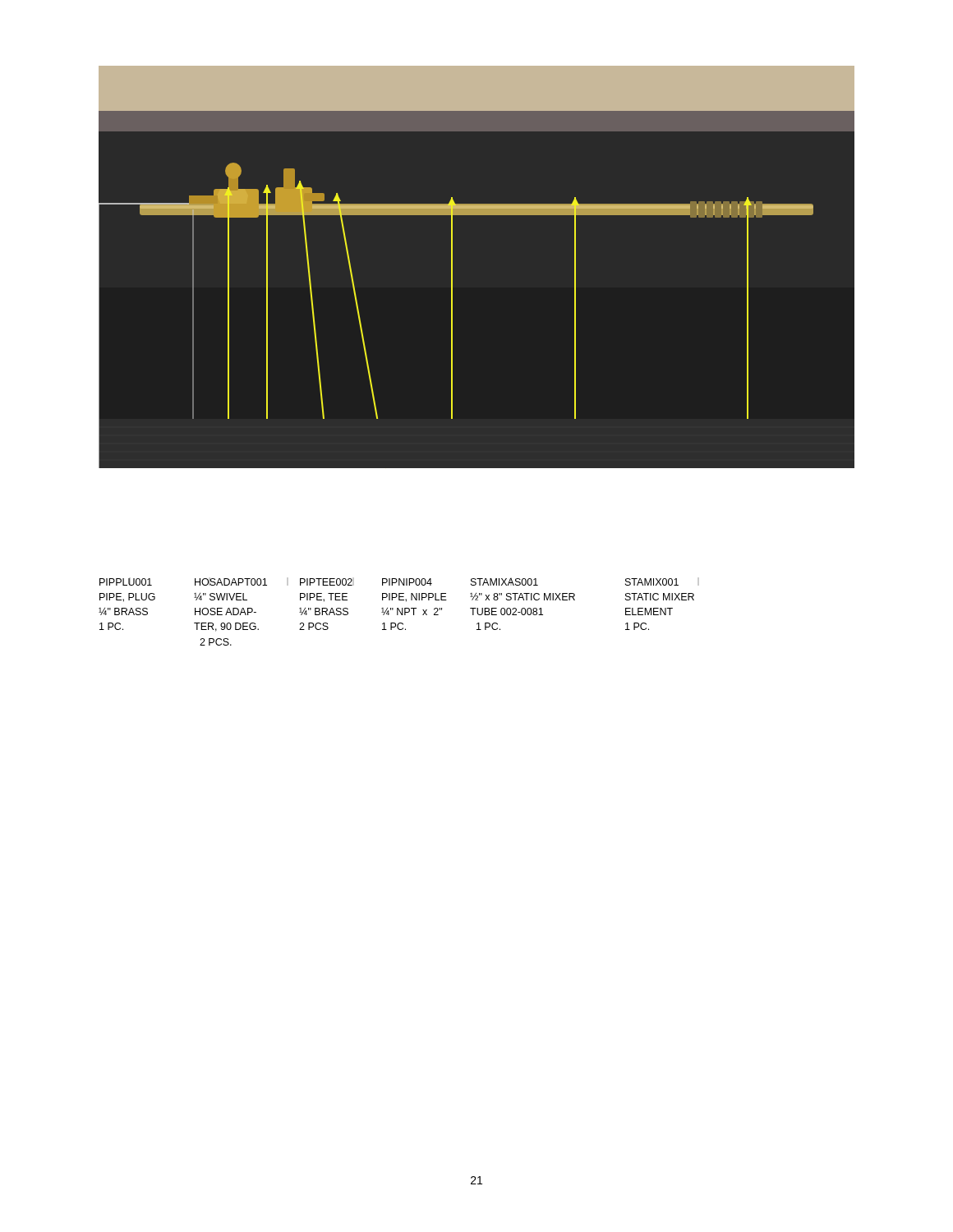Point to the caption beginning "PIPTEE002 PIPE, TEE"
The width and height of the screenshot is (953, 1232).
[326, 605]
